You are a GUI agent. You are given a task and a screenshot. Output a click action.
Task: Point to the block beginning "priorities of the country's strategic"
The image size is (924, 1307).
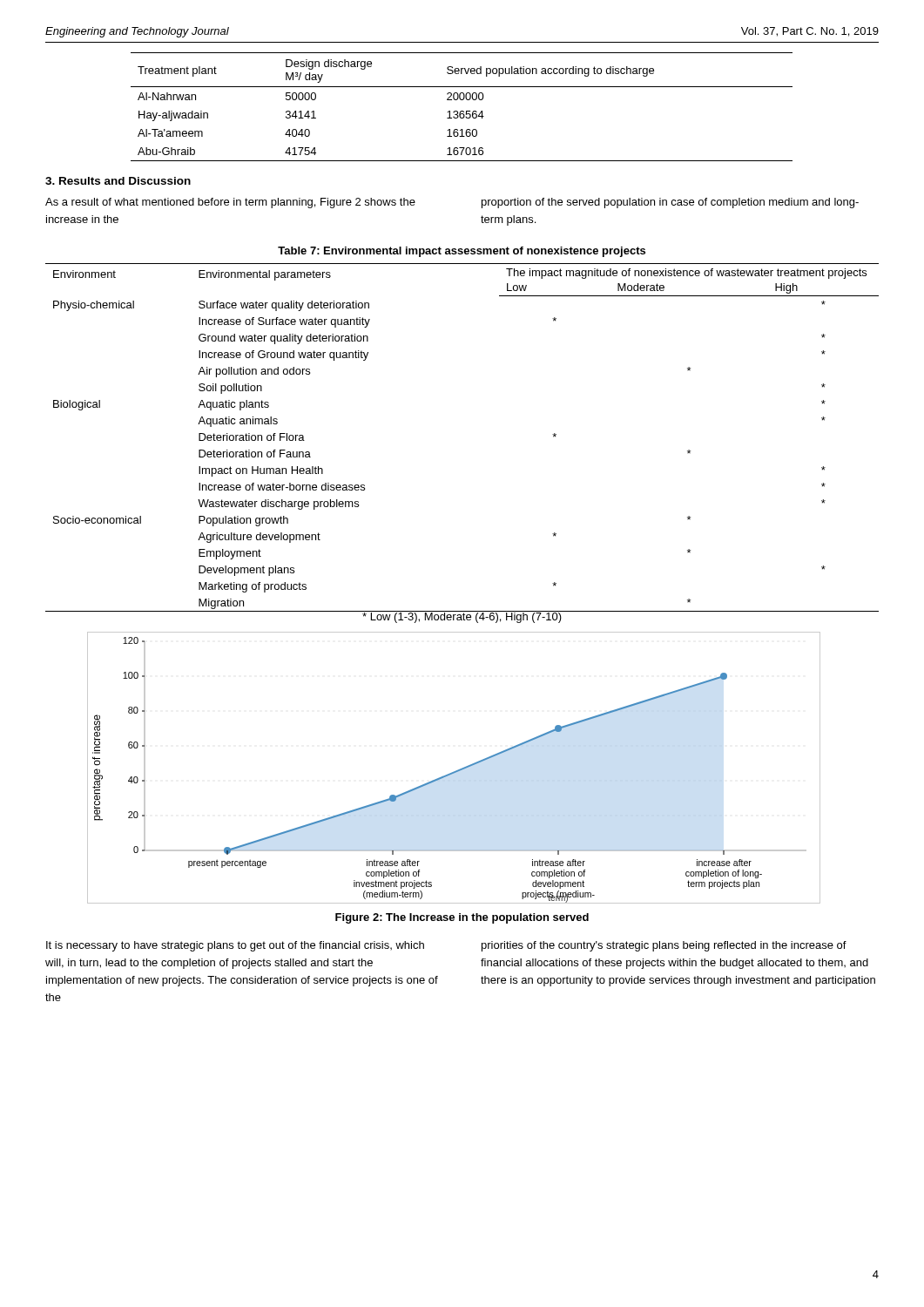pos(678,963)
